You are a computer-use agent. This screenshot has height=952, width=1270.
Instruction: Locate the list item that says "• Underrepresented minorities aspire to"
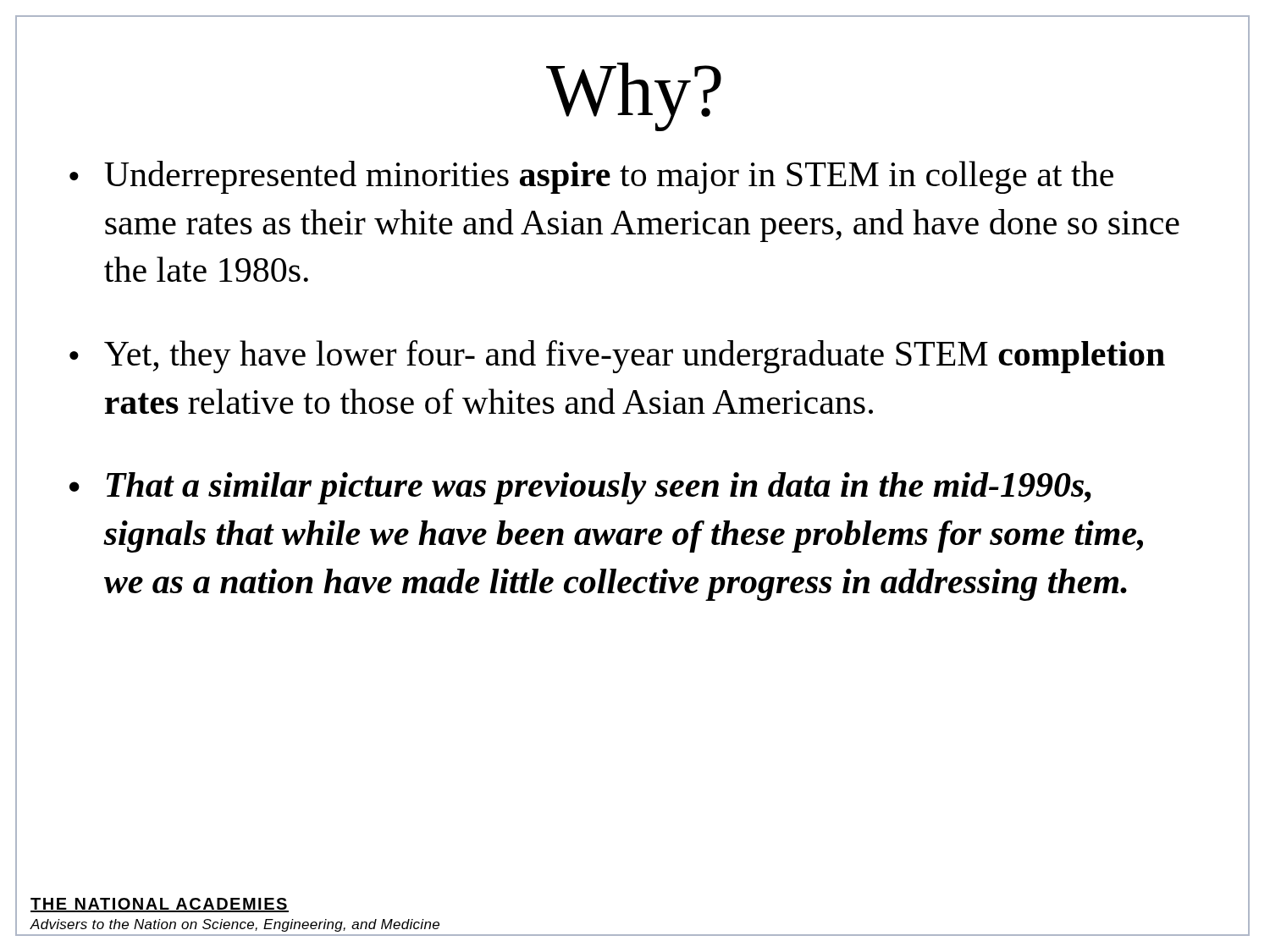pos(631,223)
